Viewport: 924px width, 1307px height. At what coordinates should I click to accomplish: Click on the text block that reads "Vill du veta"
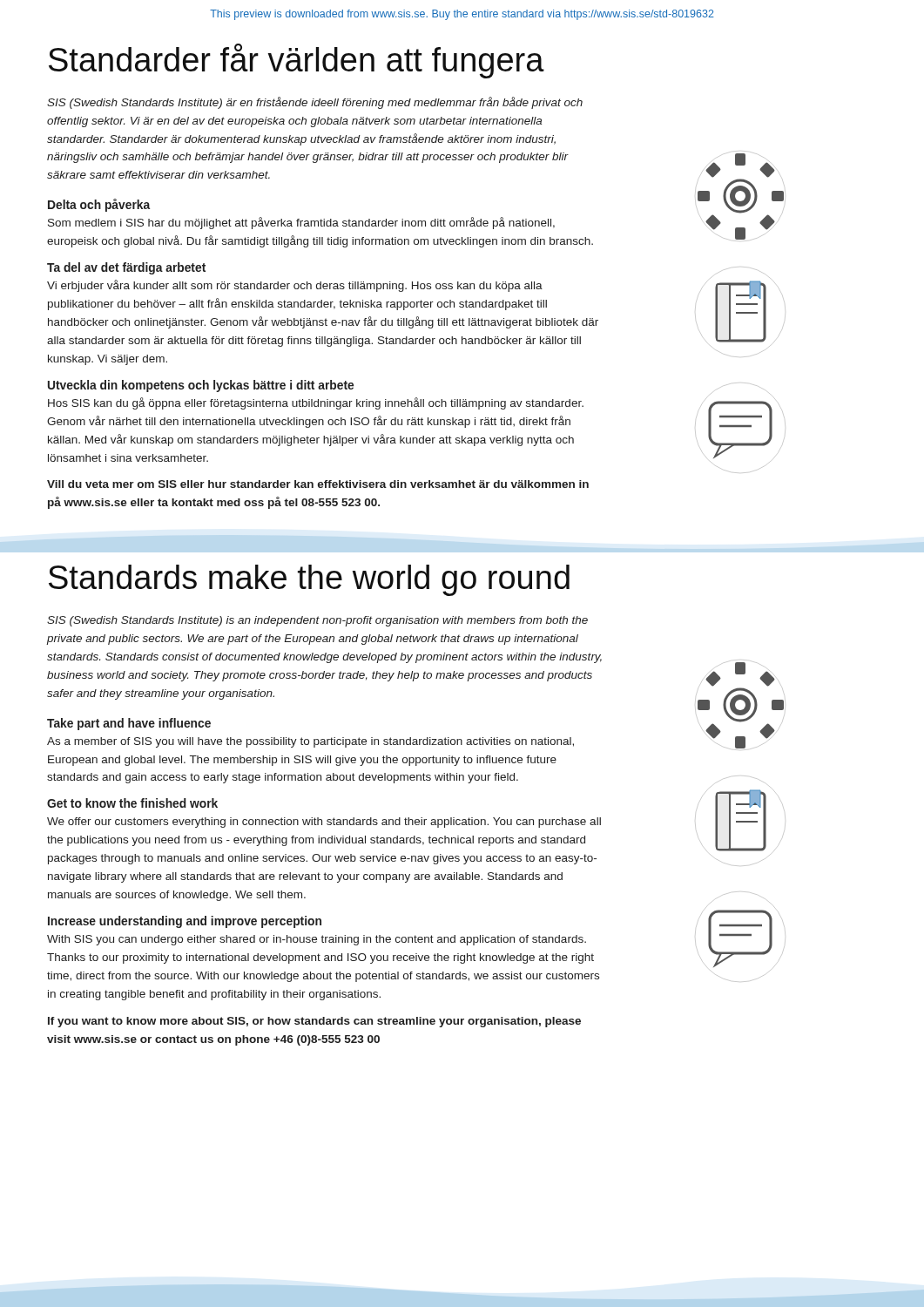(318, 494)
